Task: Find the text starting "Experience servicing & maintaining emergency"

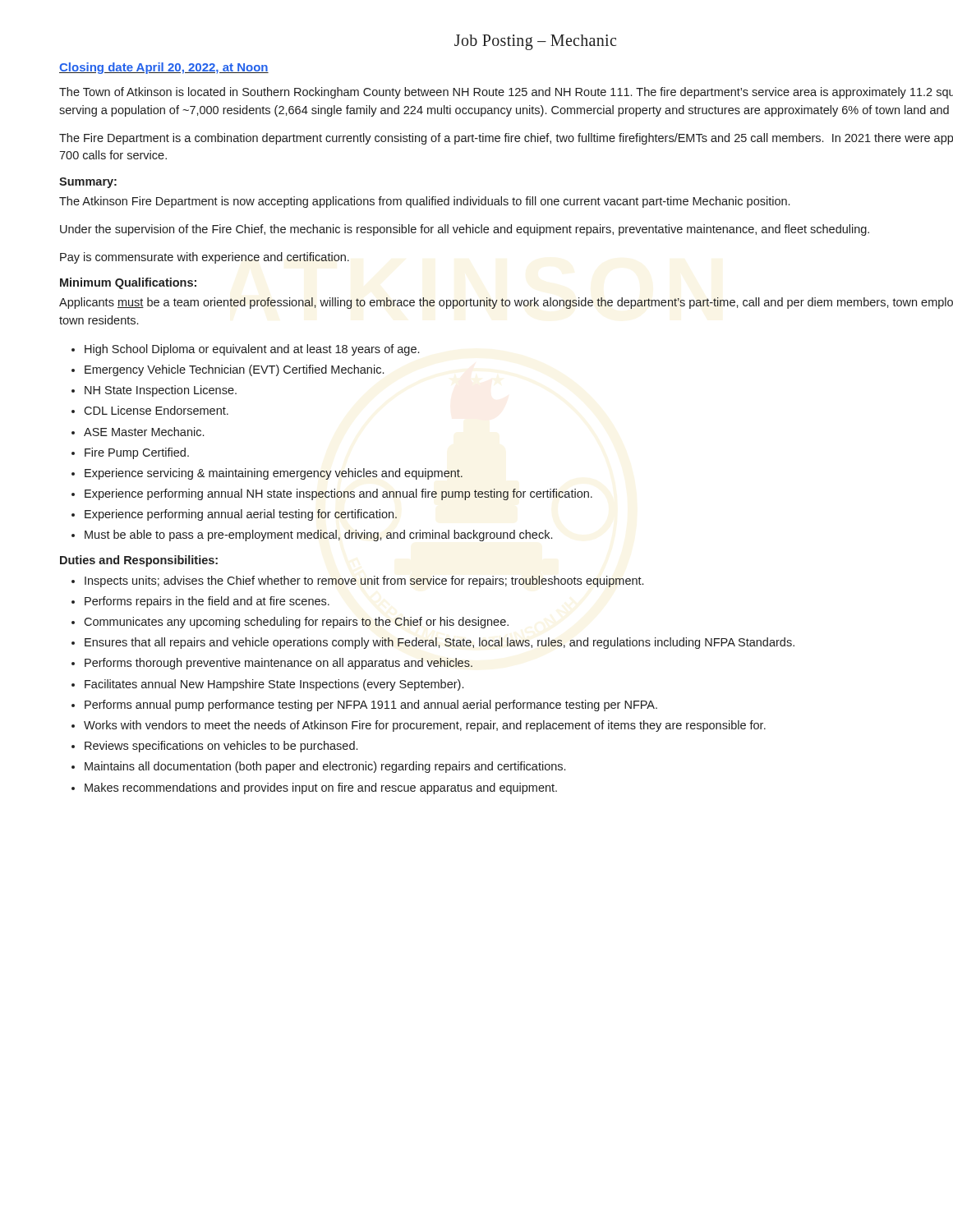Action: (274, 473)
